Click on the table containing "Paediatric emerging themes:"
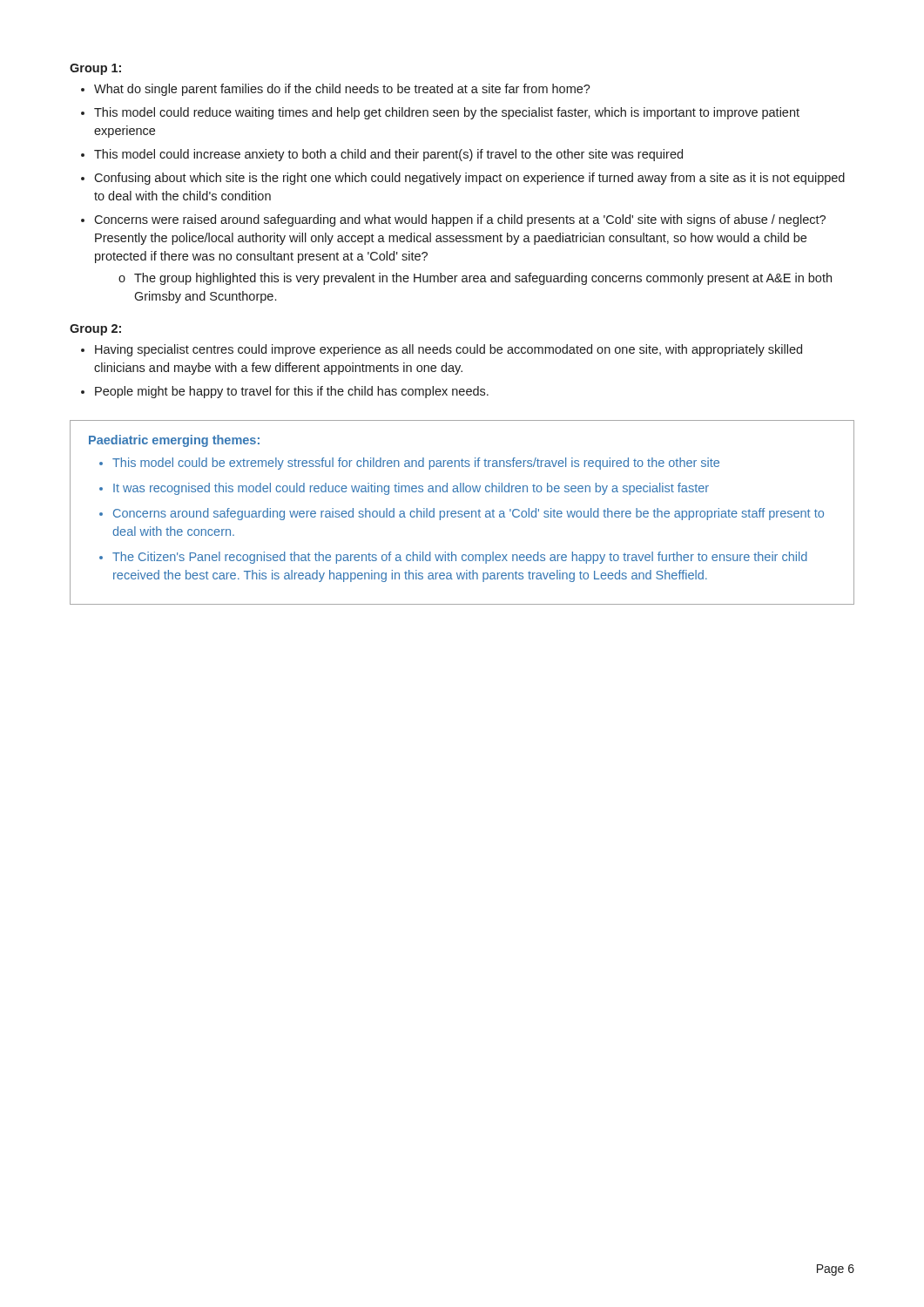 [462, 513]
